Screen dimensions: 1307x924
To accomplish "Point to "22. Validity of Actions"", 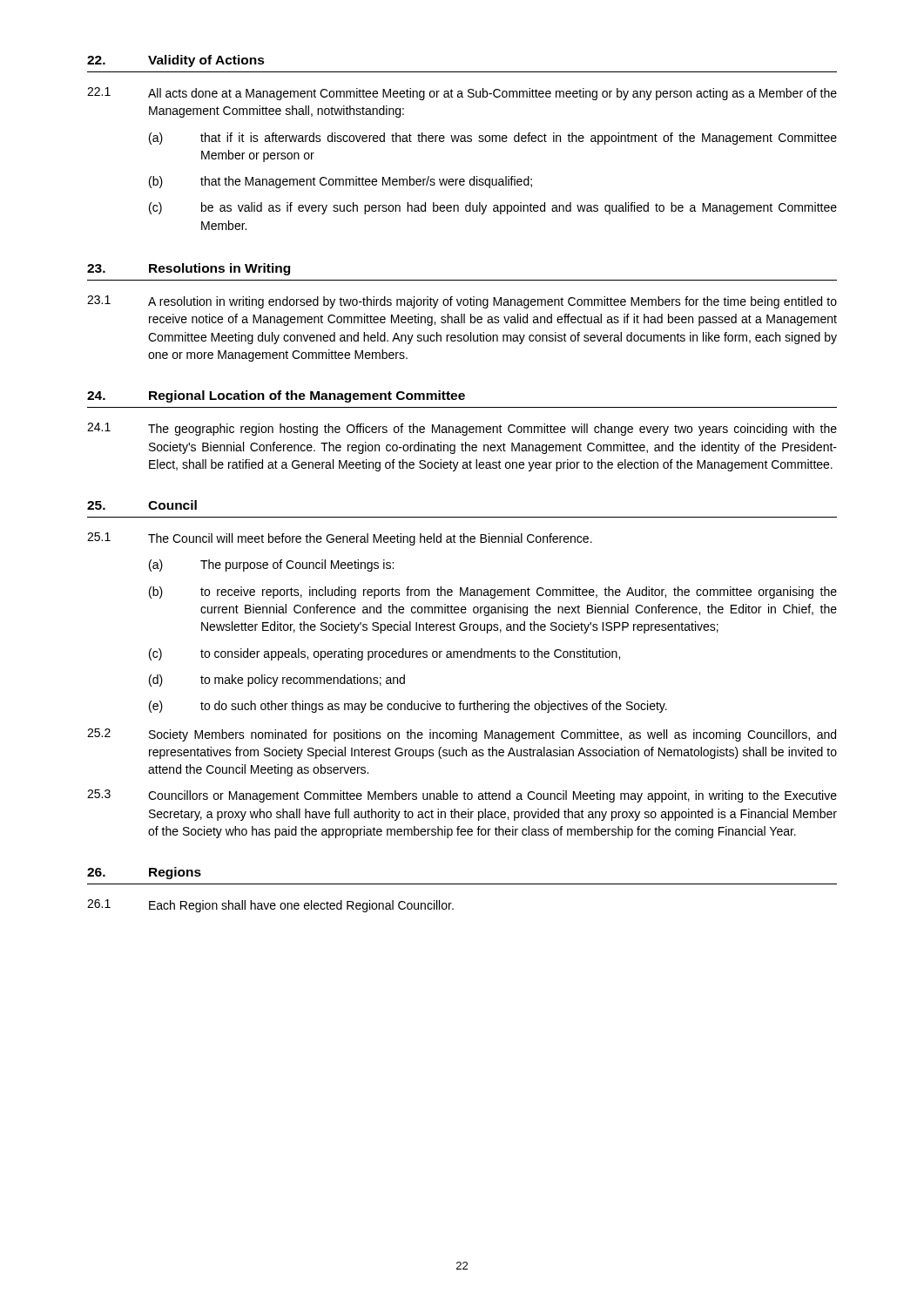I will (176, 60).
